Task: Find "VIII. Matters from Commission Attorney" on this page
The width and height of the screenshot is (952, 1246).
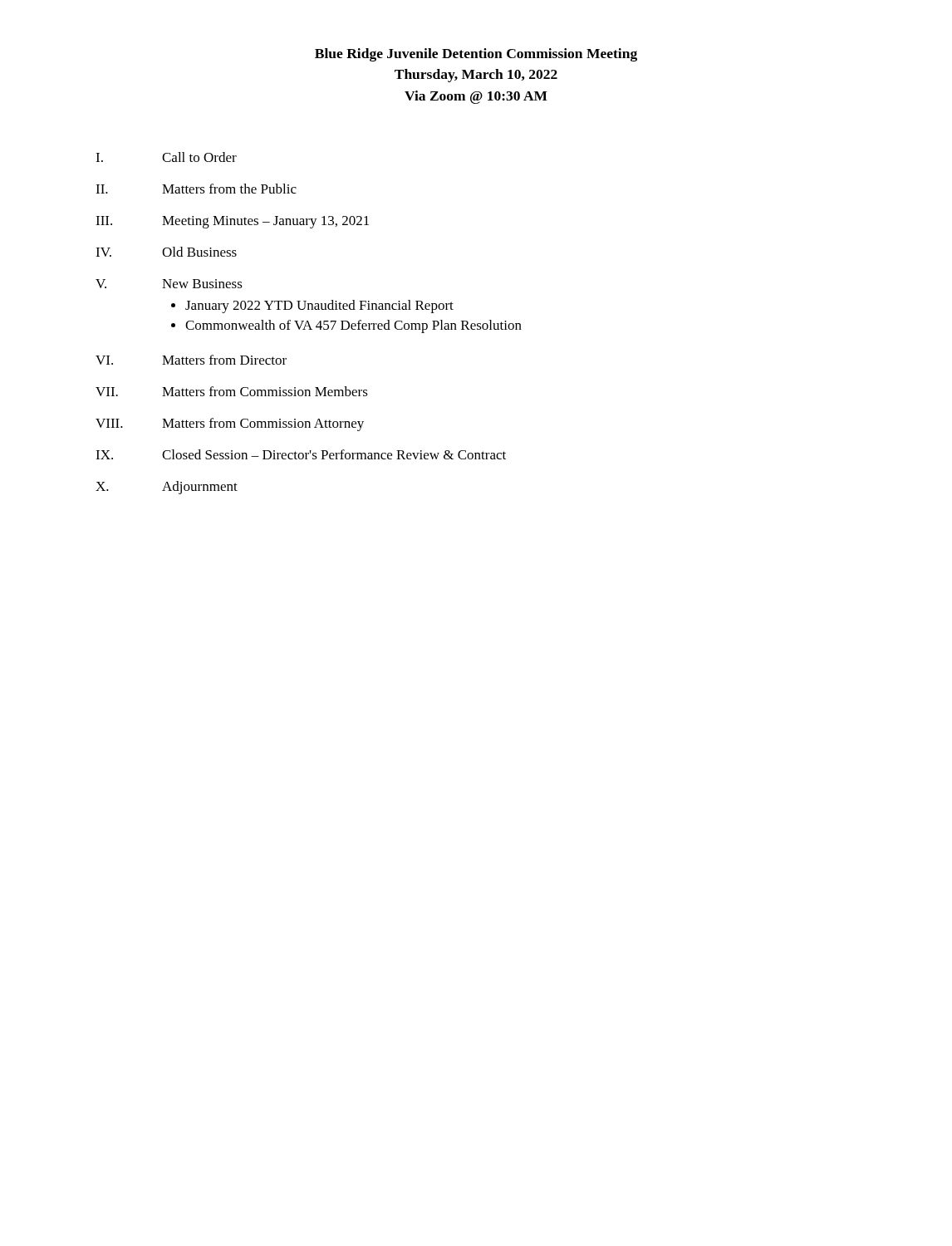Action: pyautogui.click(x=230, y=424)
